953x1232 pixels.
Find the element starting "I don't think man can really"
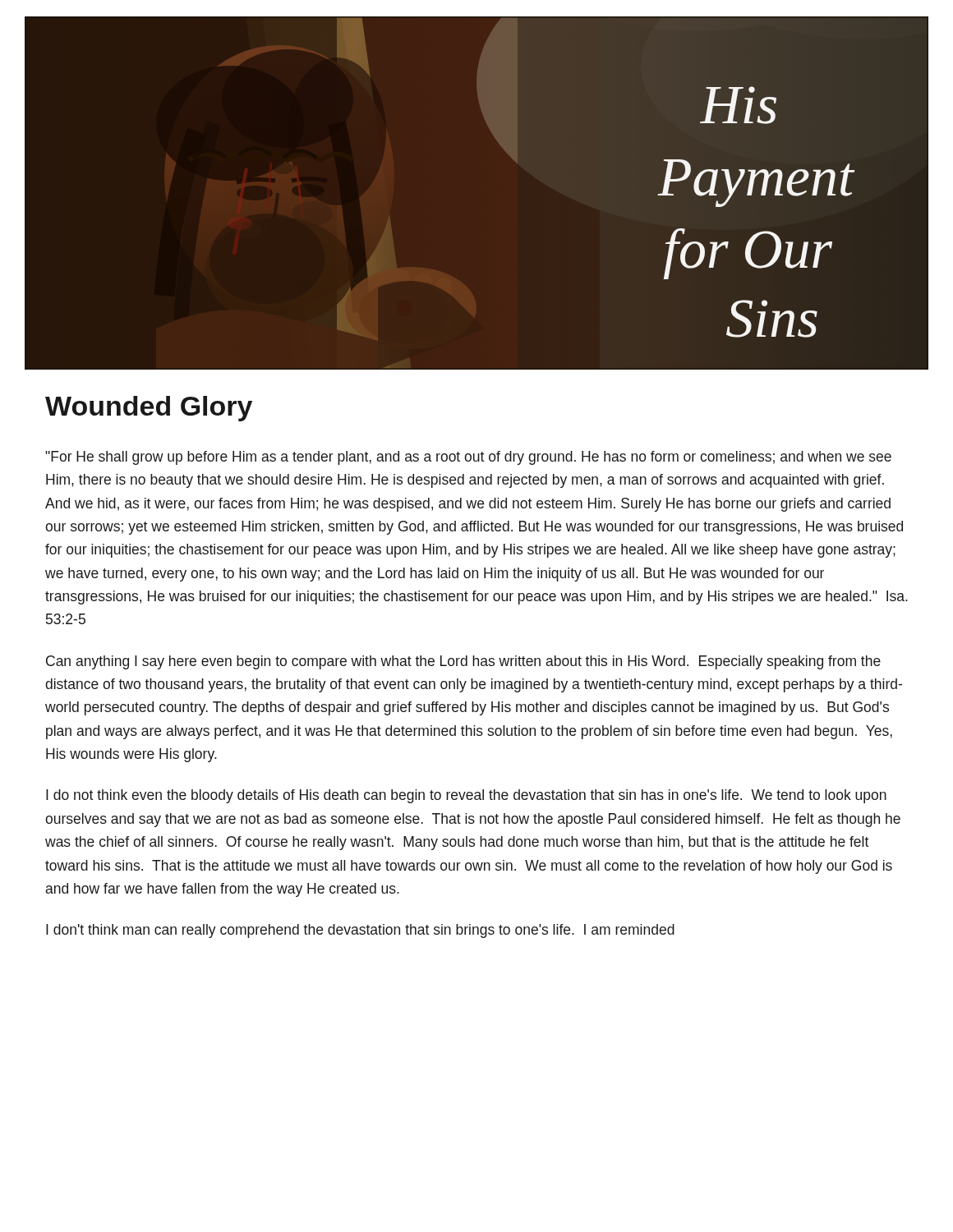coord(479,930)
